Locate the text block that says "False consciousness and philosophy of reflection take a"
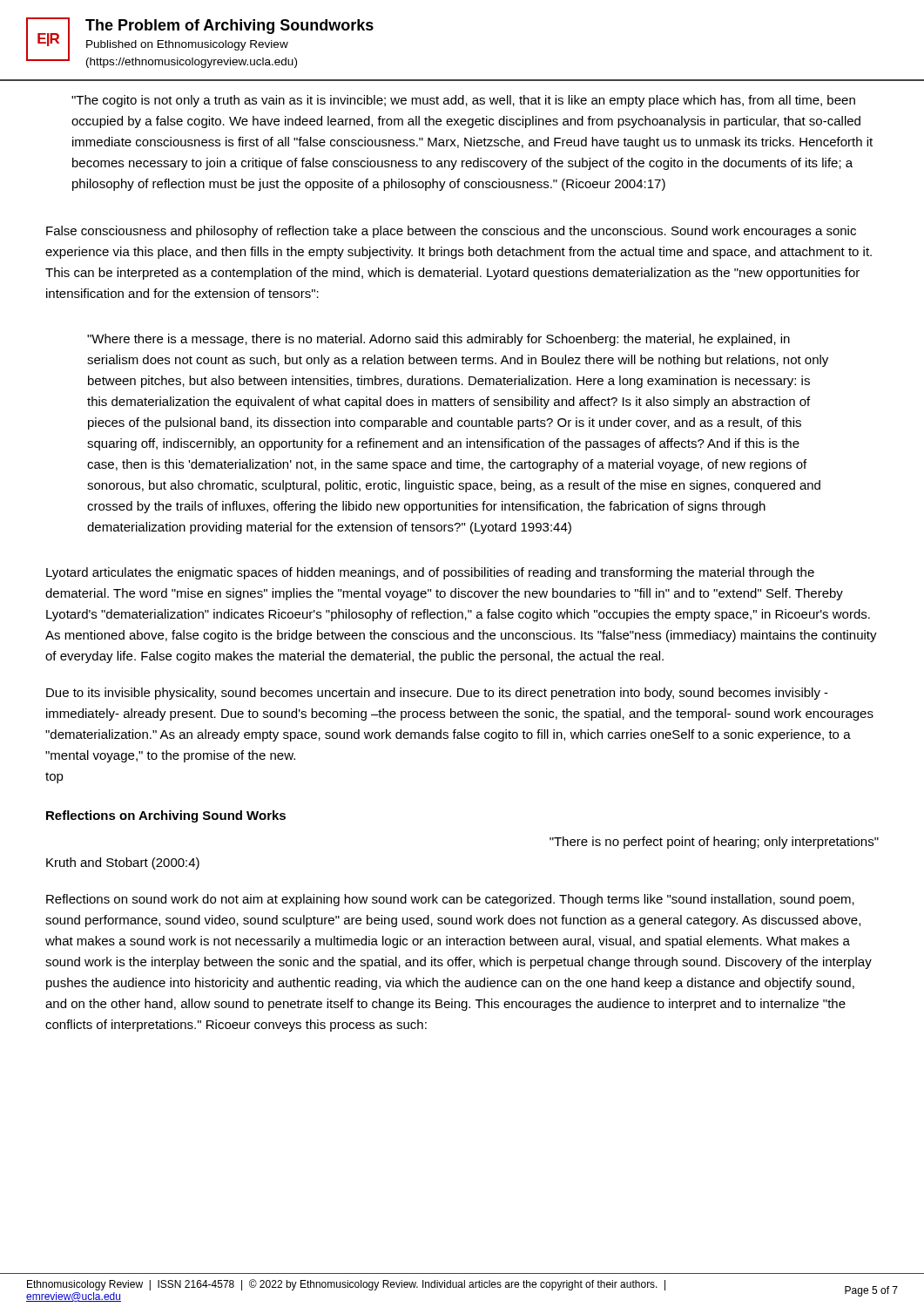This screenshot has height=1307, width=924. pyautogui.click(x=459, y=262)
